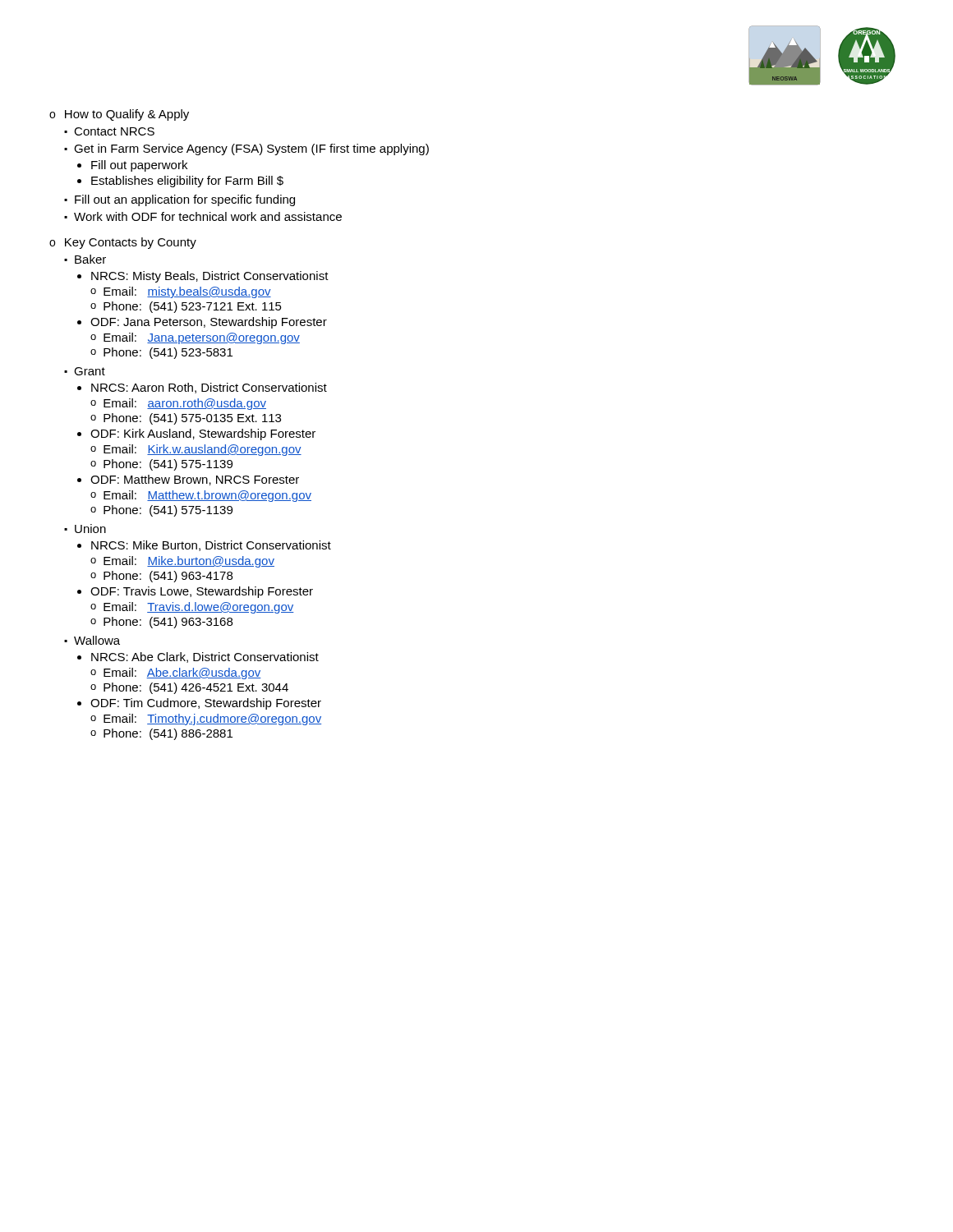
Task: Click on the text starting "Fill out paperwork"
Action: click(x=139, y=165)
